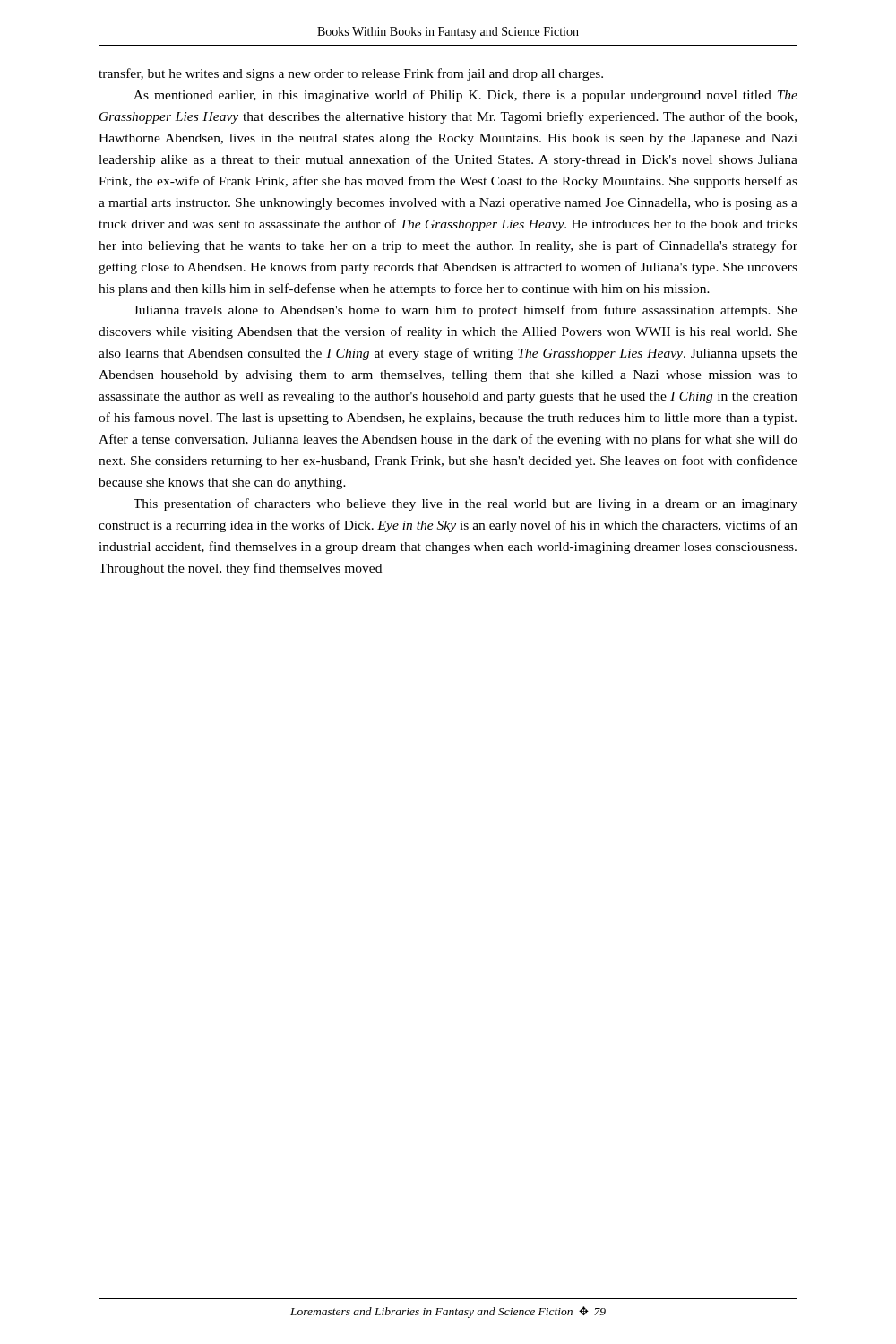Find the block on this page that starts "This presentation of"

point(448,536)
